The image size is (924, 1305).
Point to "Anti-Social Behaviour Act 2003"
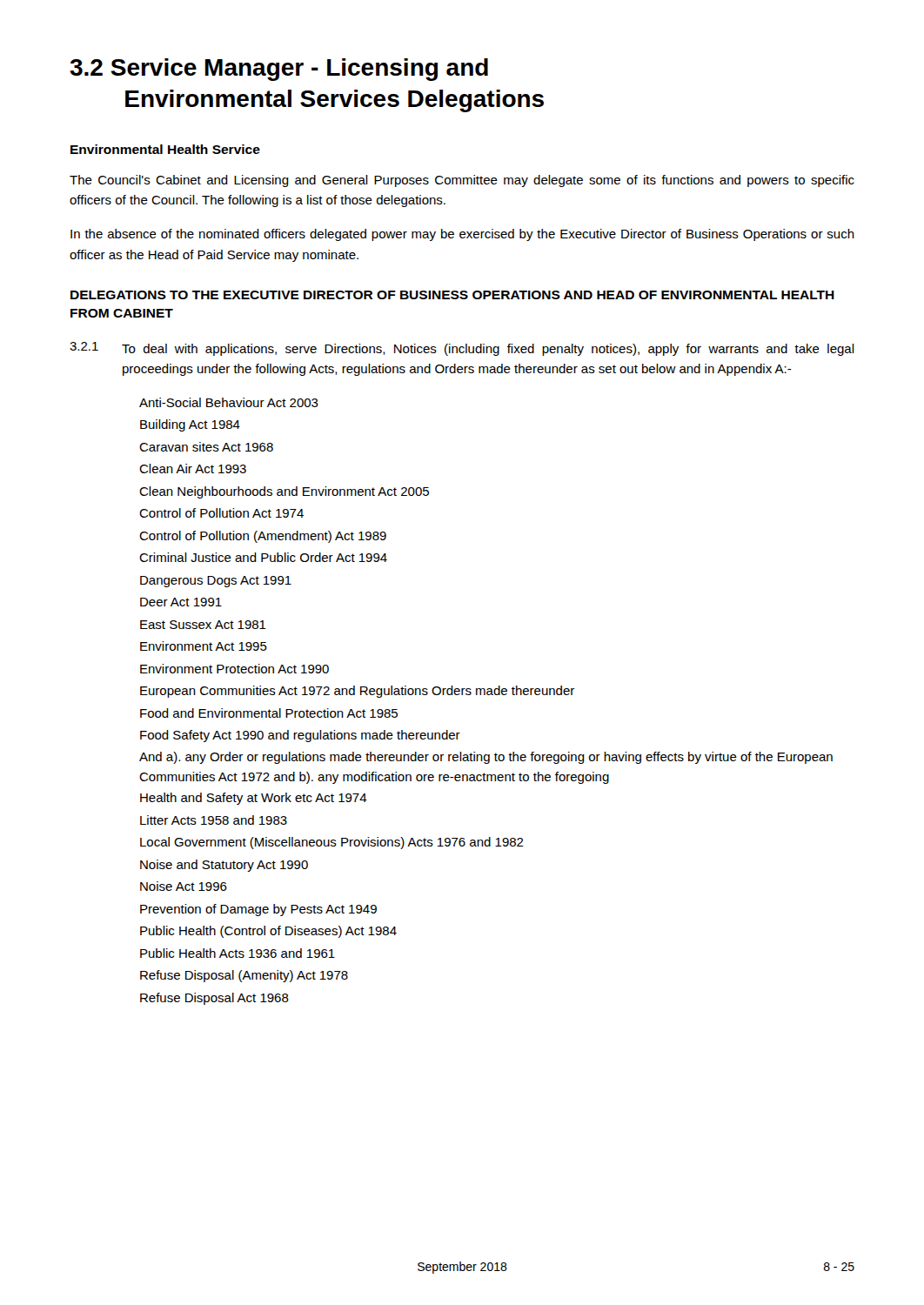pyautogui.click(x=229, y=402)
